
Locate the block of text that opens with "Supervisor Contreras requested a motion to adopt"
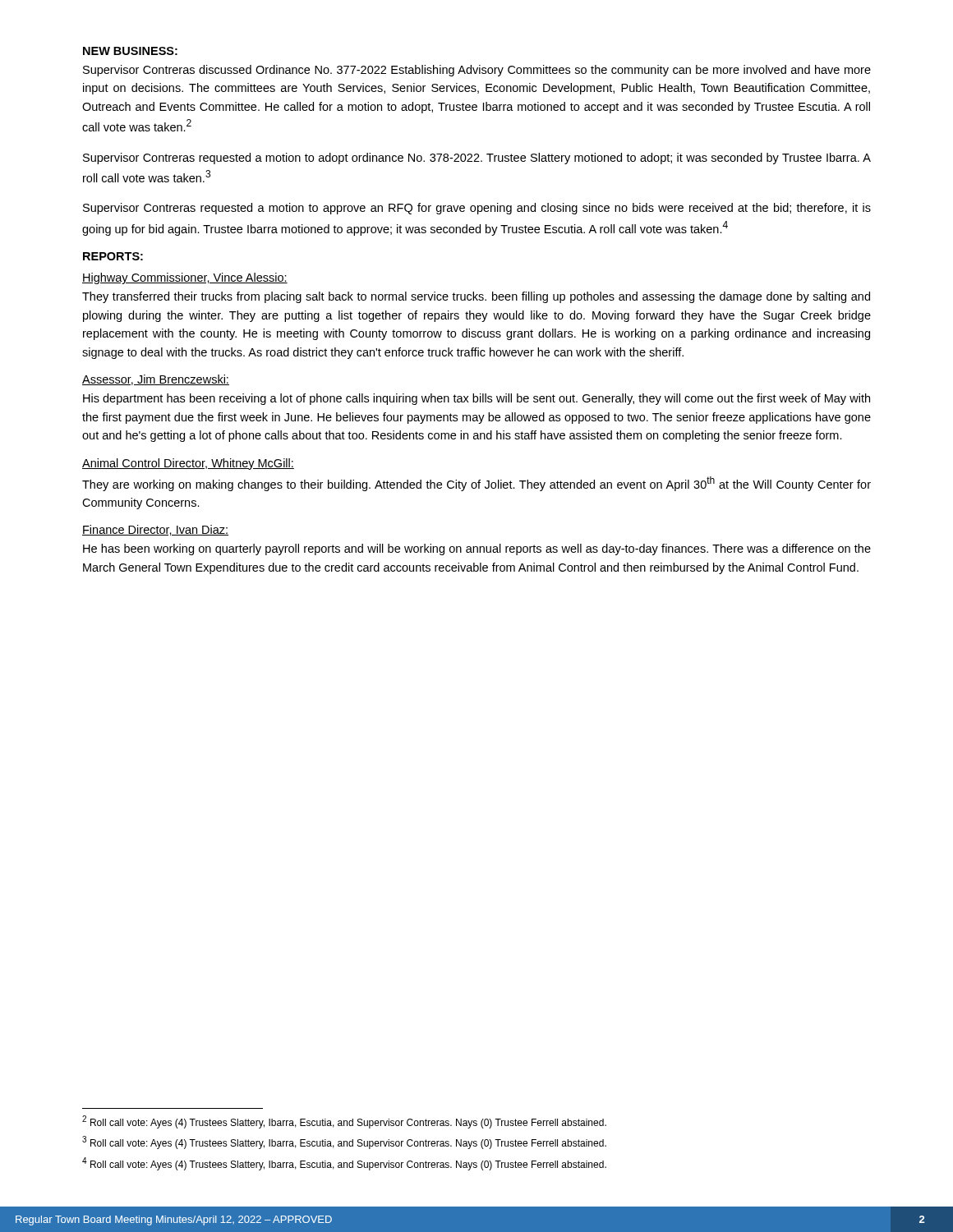point(476,168)
